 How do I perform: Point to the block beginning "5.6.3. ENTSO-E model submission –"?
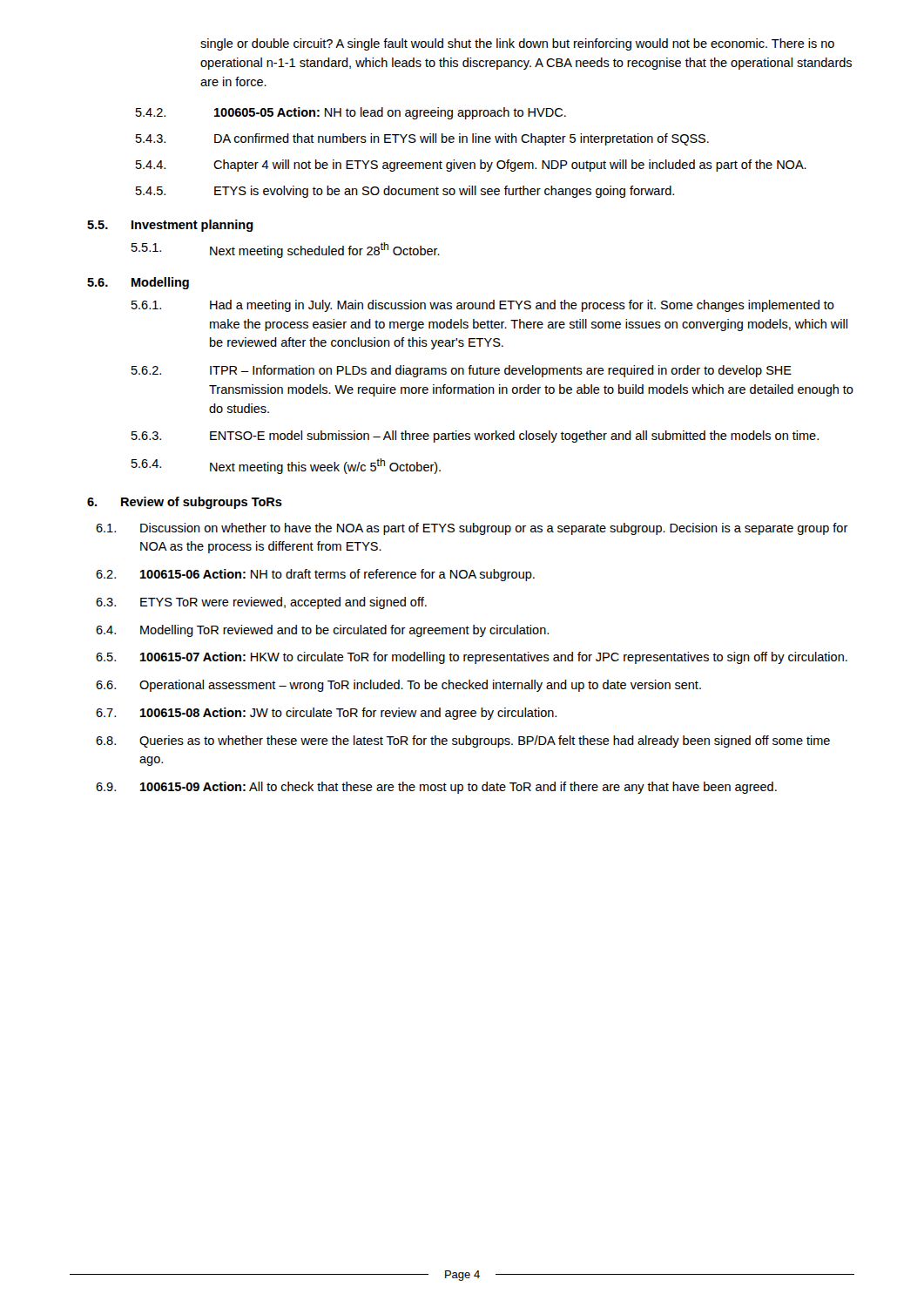point(492,437)
